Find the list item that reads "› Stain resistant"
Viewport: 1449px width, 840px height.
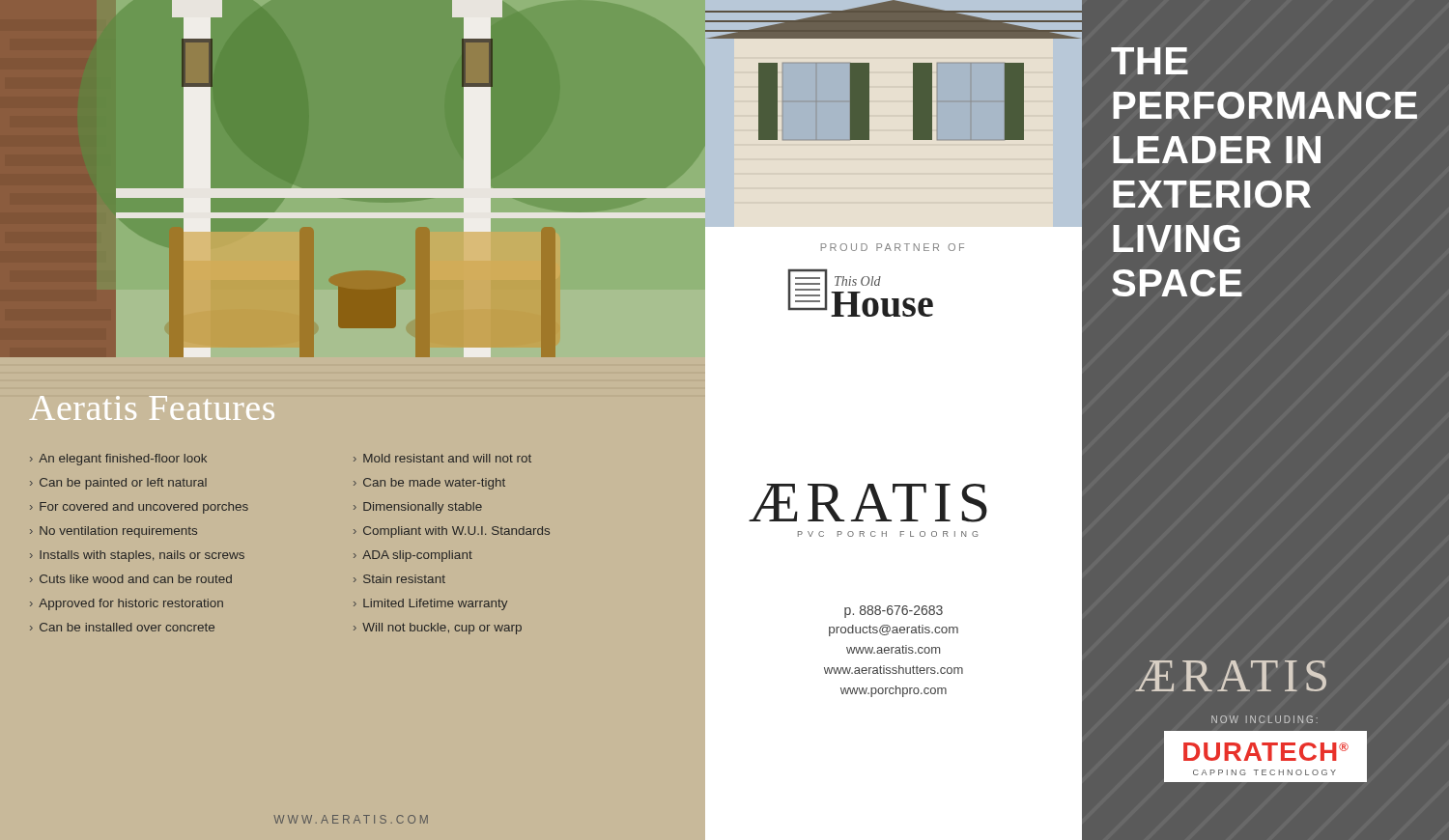tap(399, 579)
